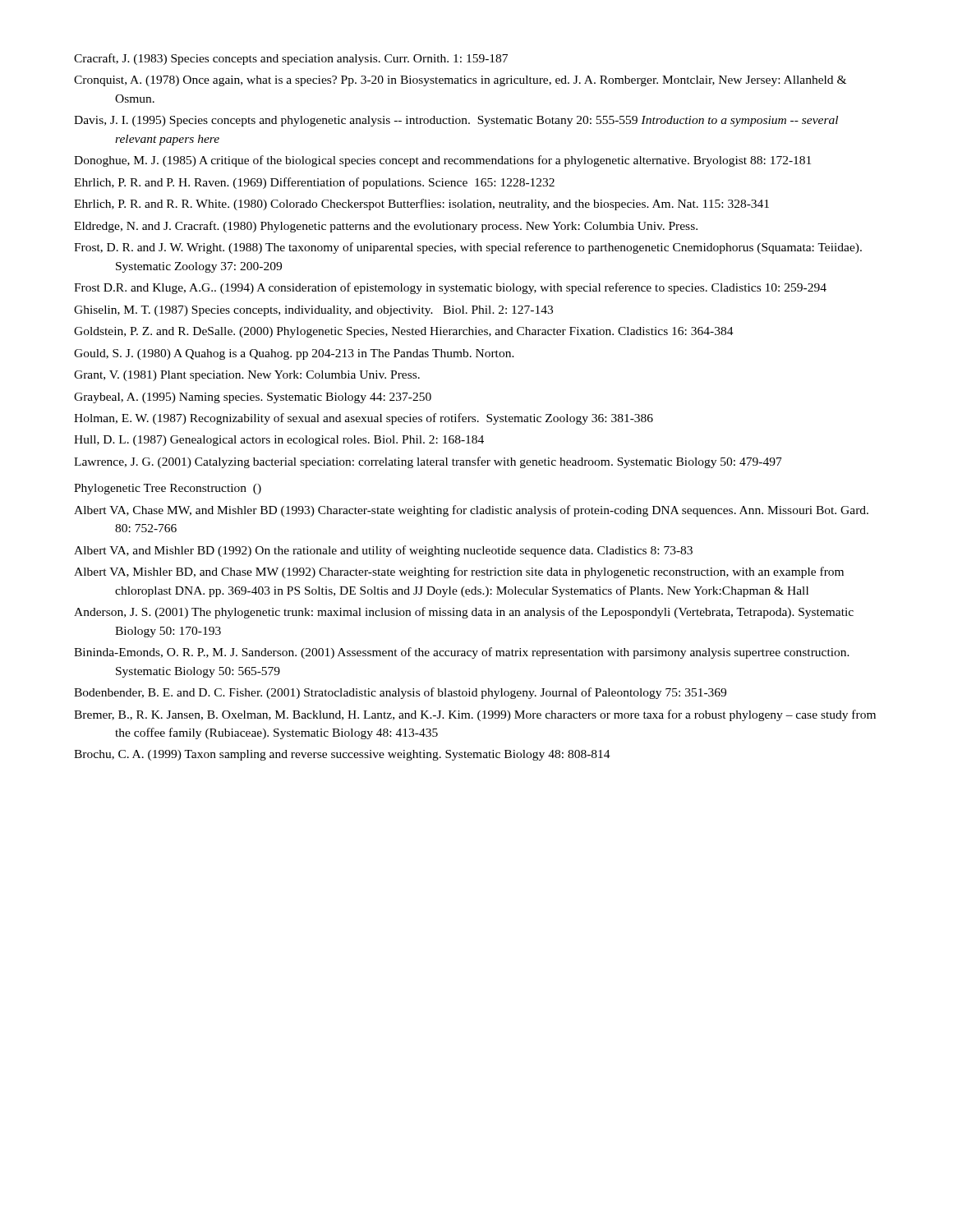Image resolution: width=953 pixels, height=1232 pixels.
Task: Locate the text starting "Gould, S. J."
Action: coord(294,352)
